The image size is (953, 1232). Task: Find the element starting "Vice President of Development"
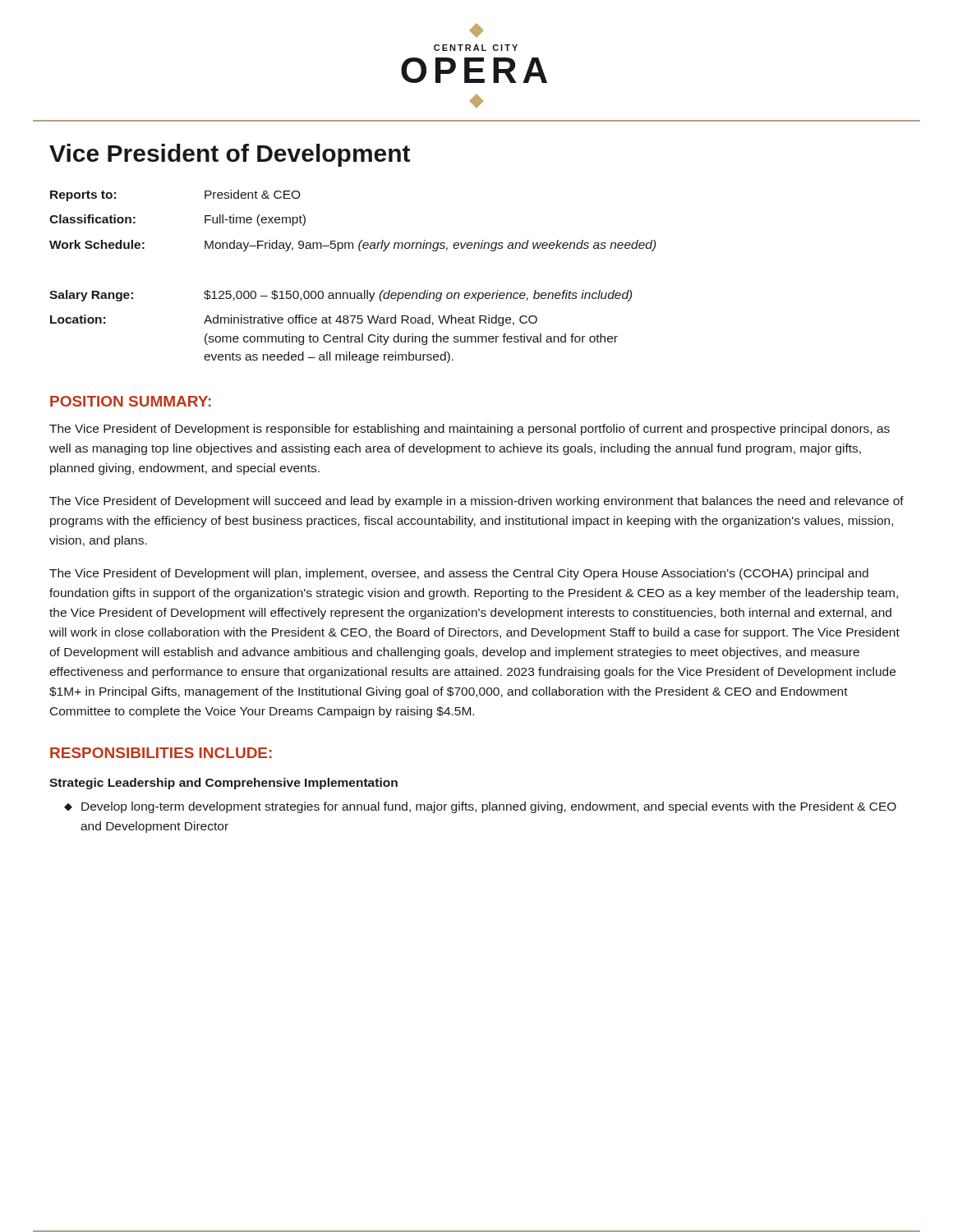tap(230, 153)
